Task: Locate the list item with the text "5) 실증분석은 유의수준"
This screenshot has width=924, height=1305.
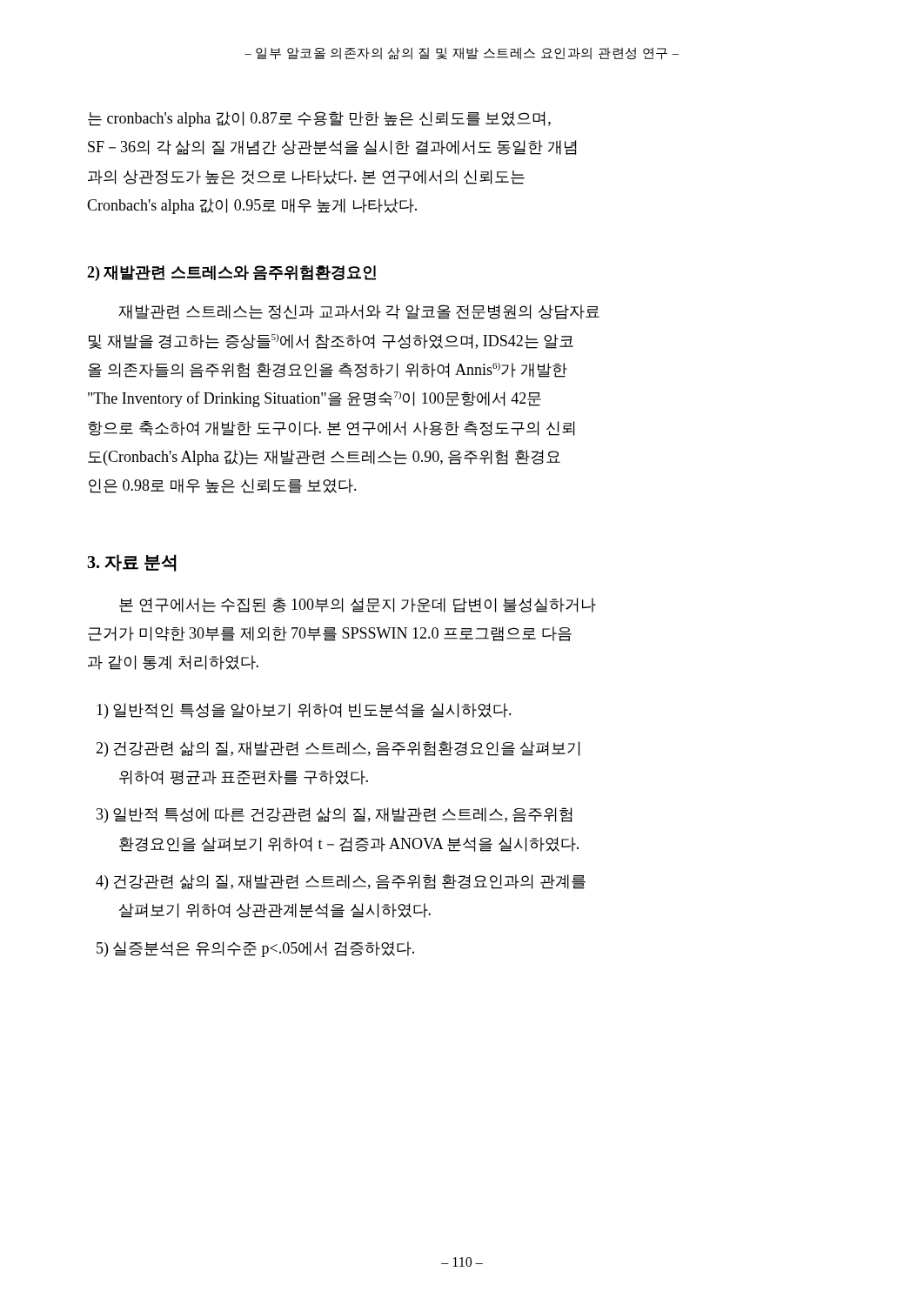Action: click(x=255, y=948)
